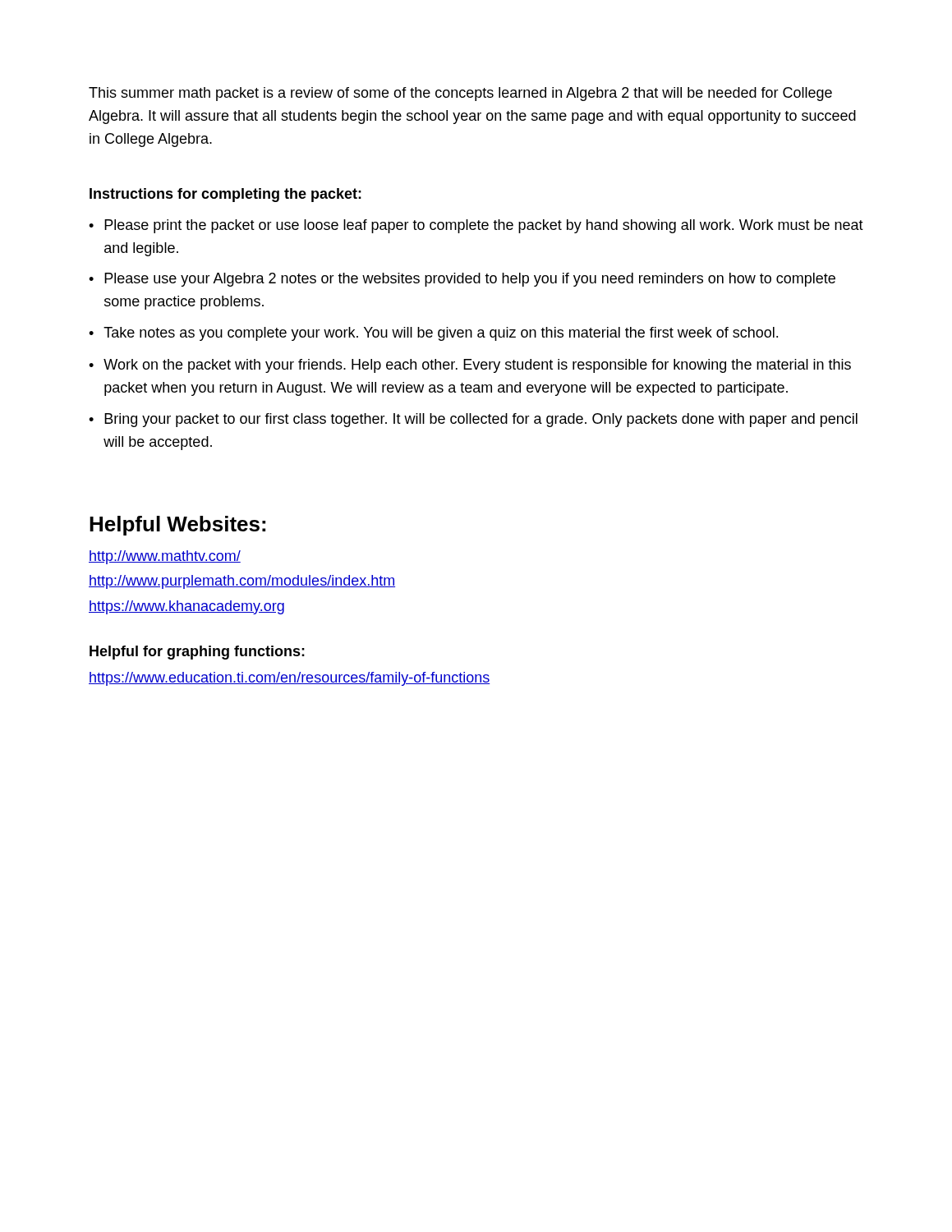Screen dimensions: 1232x952
Task: Find the section header that says "Helpful Websites:"
Action: click(178, 524)
